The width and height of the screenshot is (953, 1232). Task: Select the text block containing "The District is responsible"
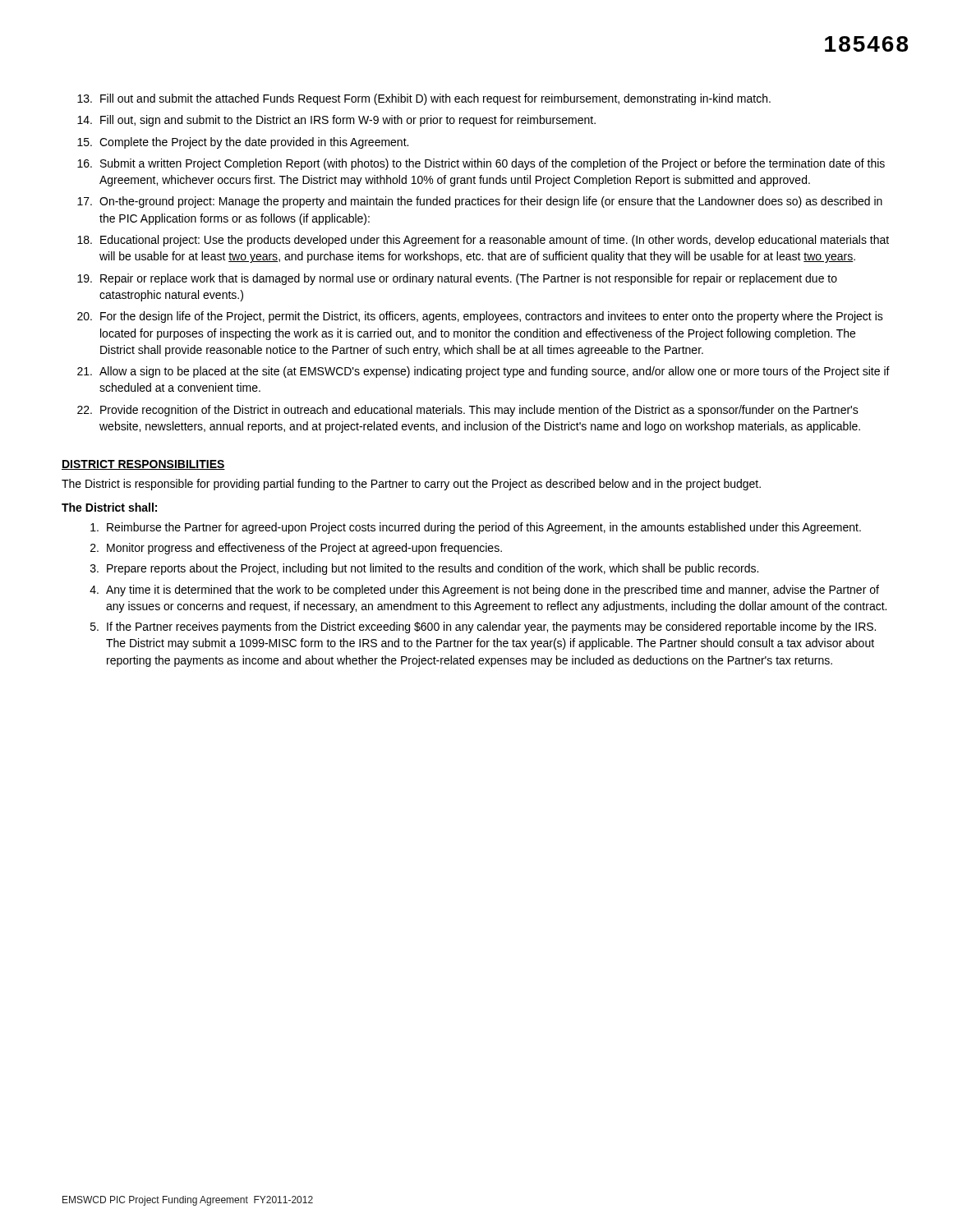pos(412,484)
